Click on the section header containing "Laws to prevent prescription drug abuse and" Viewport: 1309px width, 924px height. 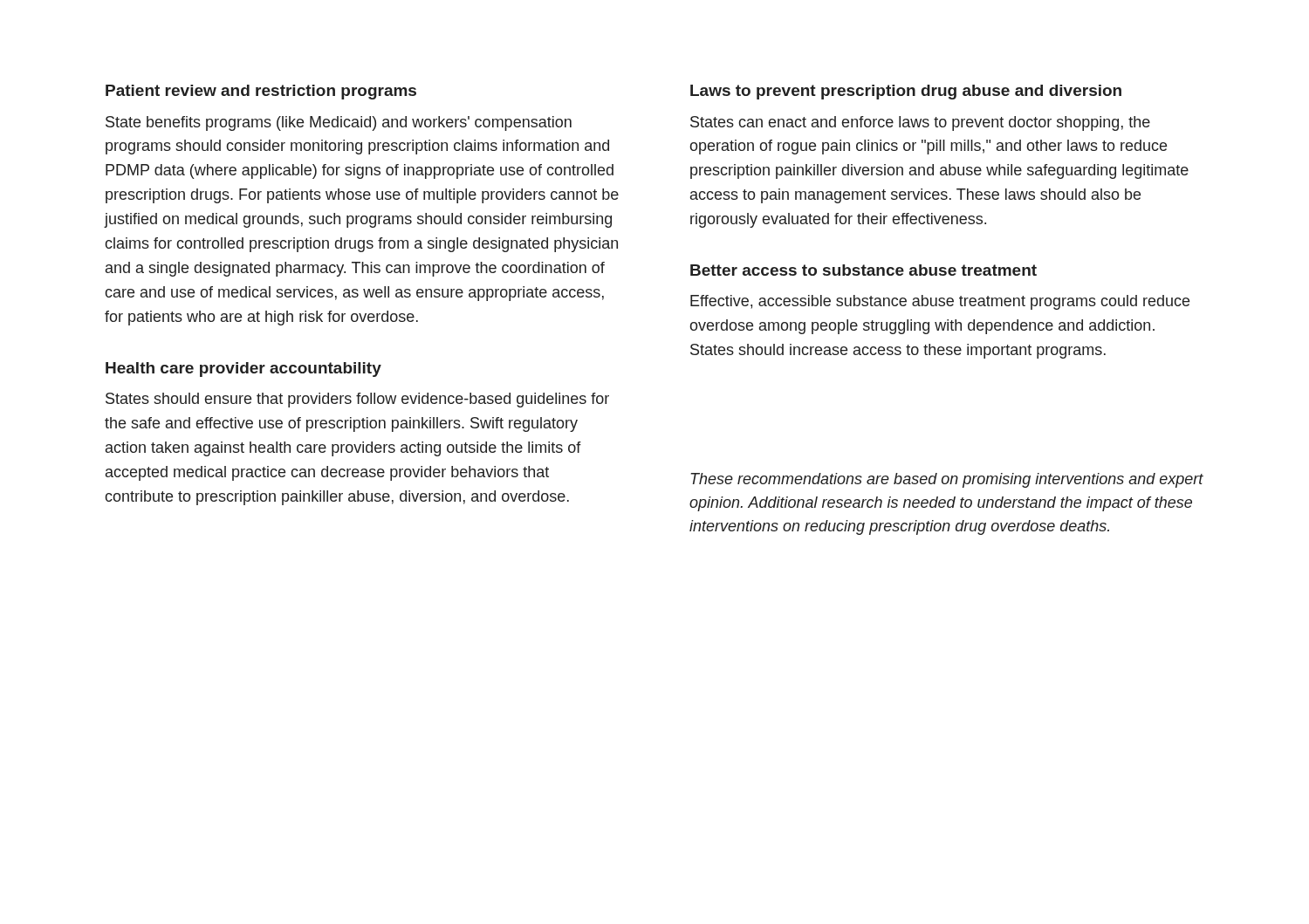pyautogui.click(x=906, y=90)
